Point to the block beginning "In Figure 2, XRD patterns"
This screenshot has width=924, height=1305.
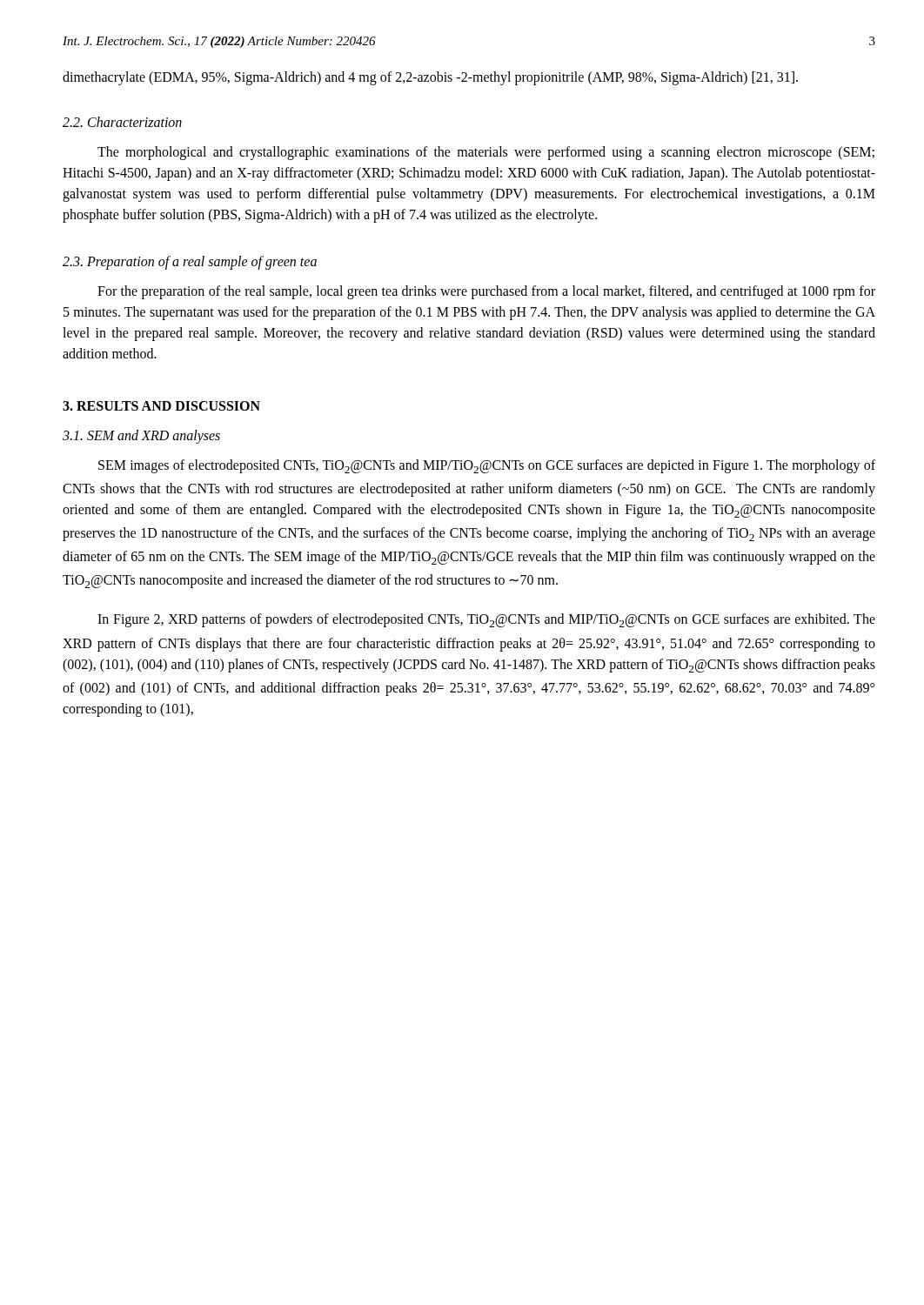click(469, 664)
